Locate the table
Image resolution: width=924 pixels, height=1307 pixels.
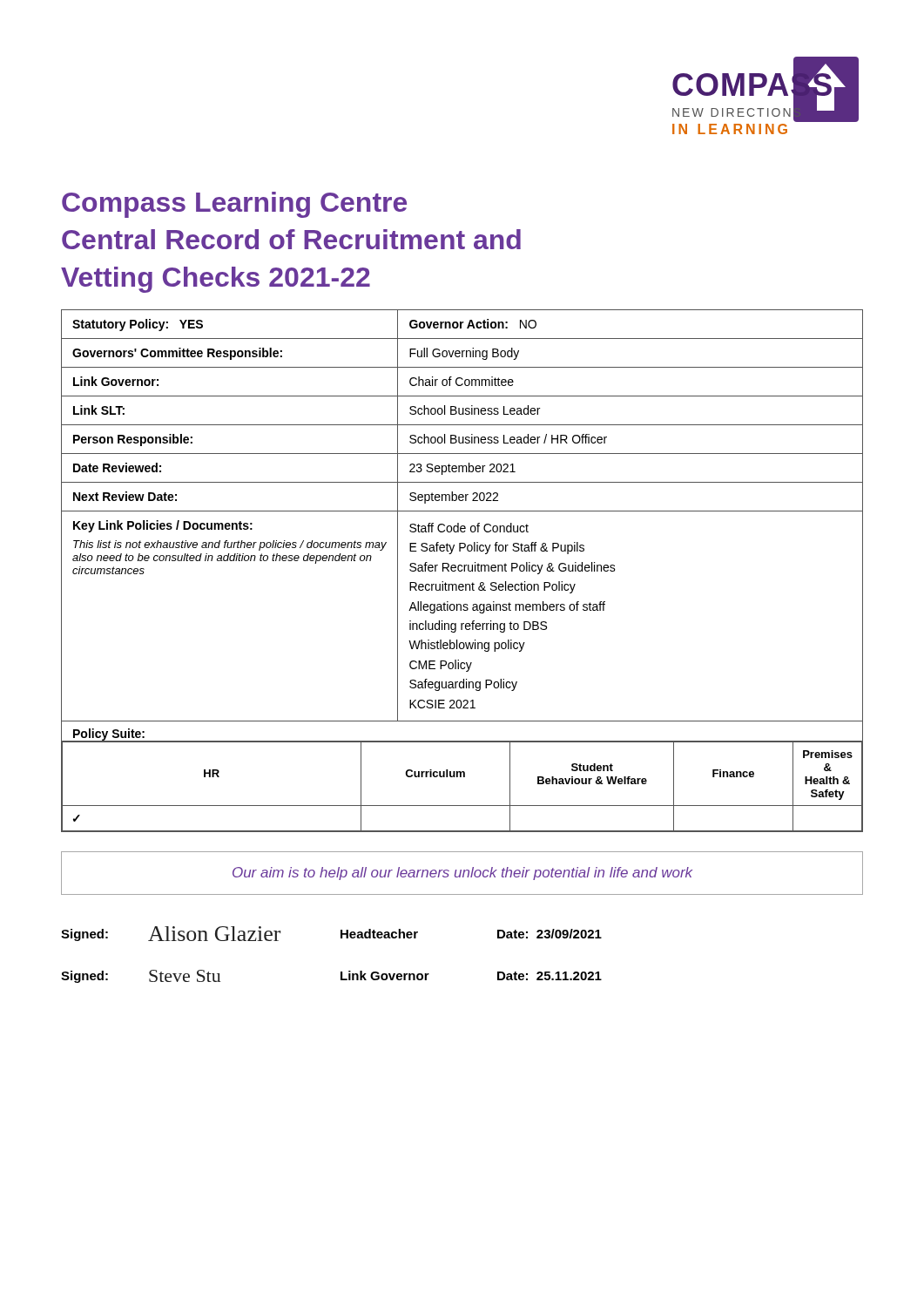tap(462, 571)
